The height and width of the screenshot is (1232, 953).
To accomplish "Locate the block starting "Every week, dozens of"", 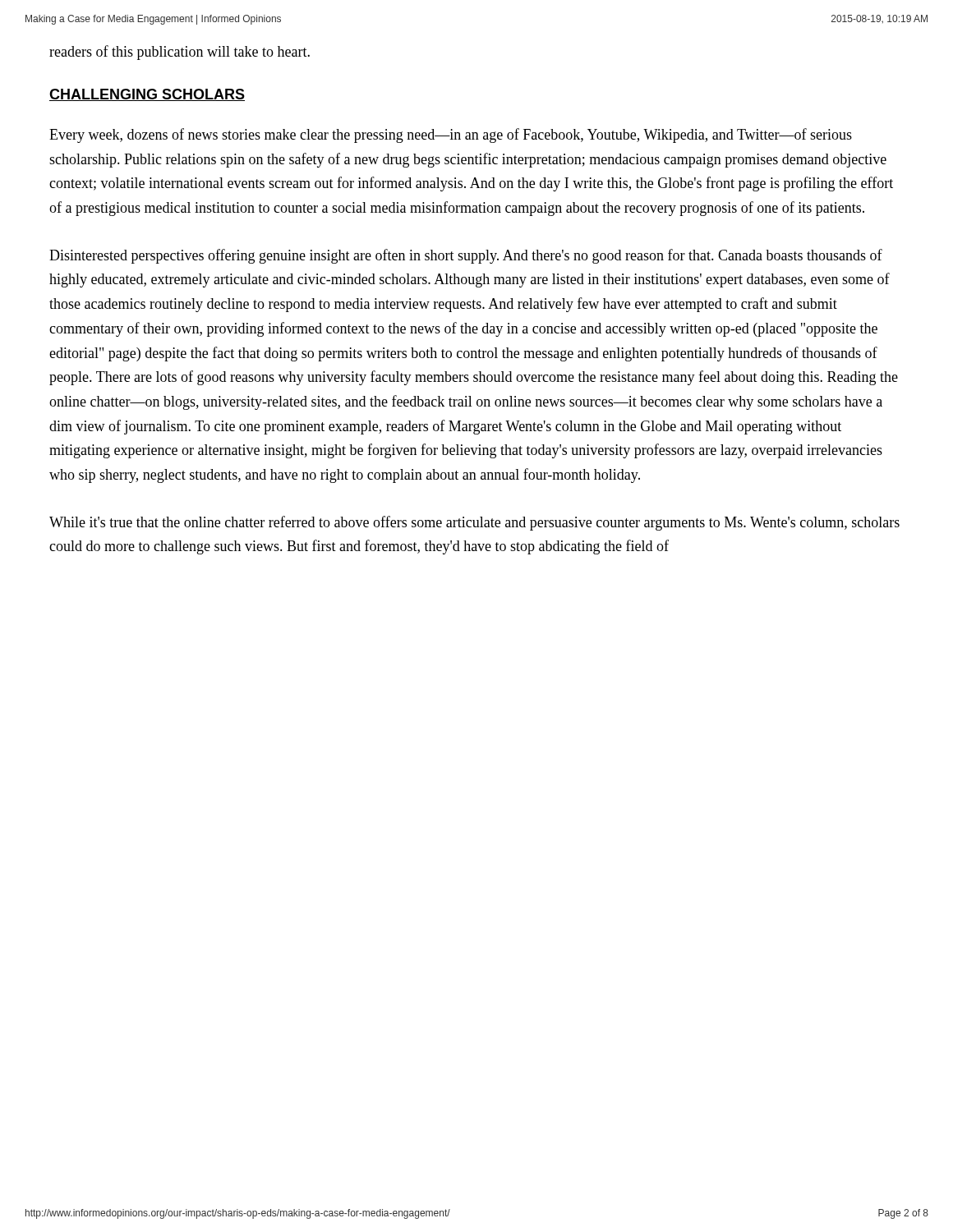I will point(471,171).
